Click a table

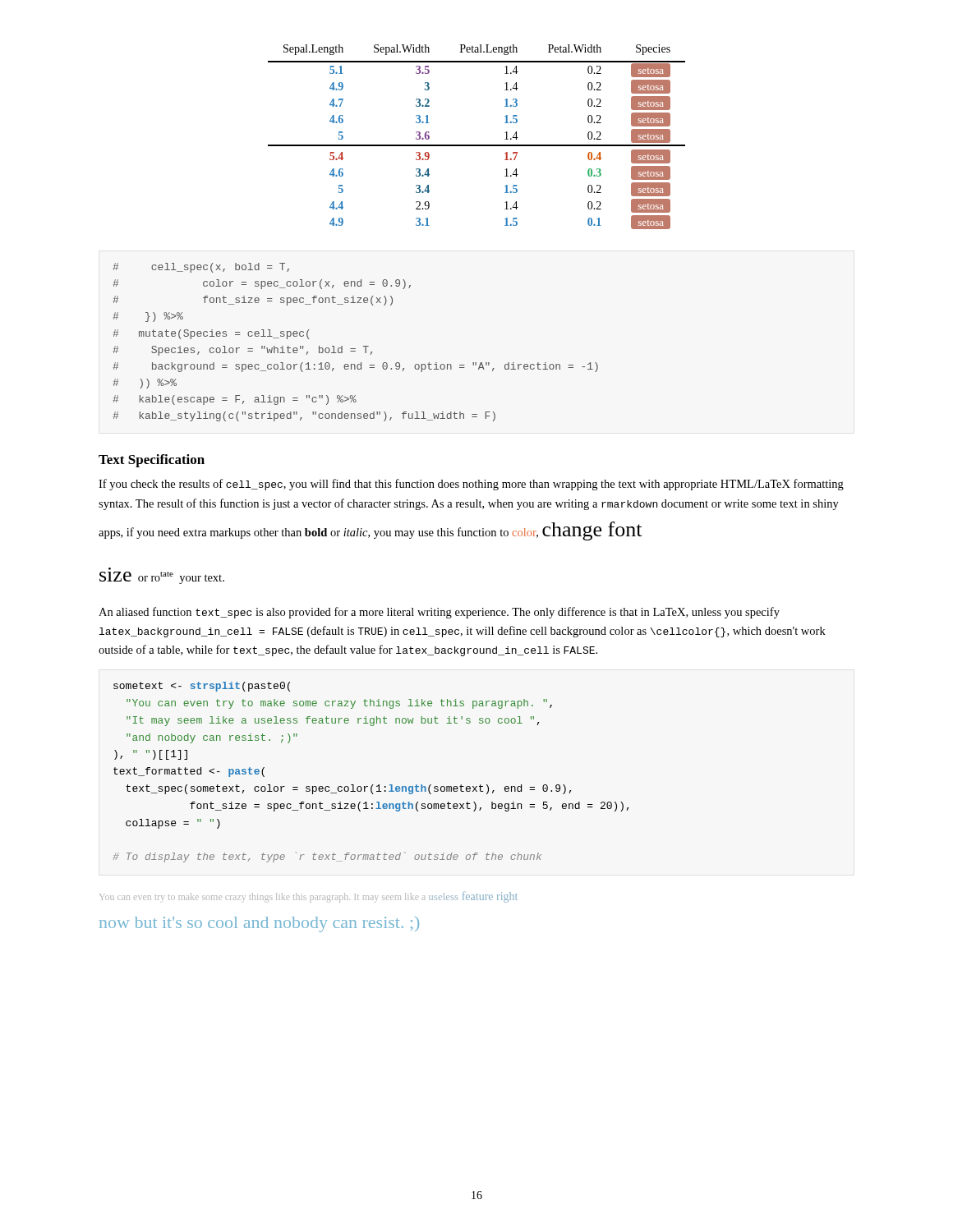476,135
